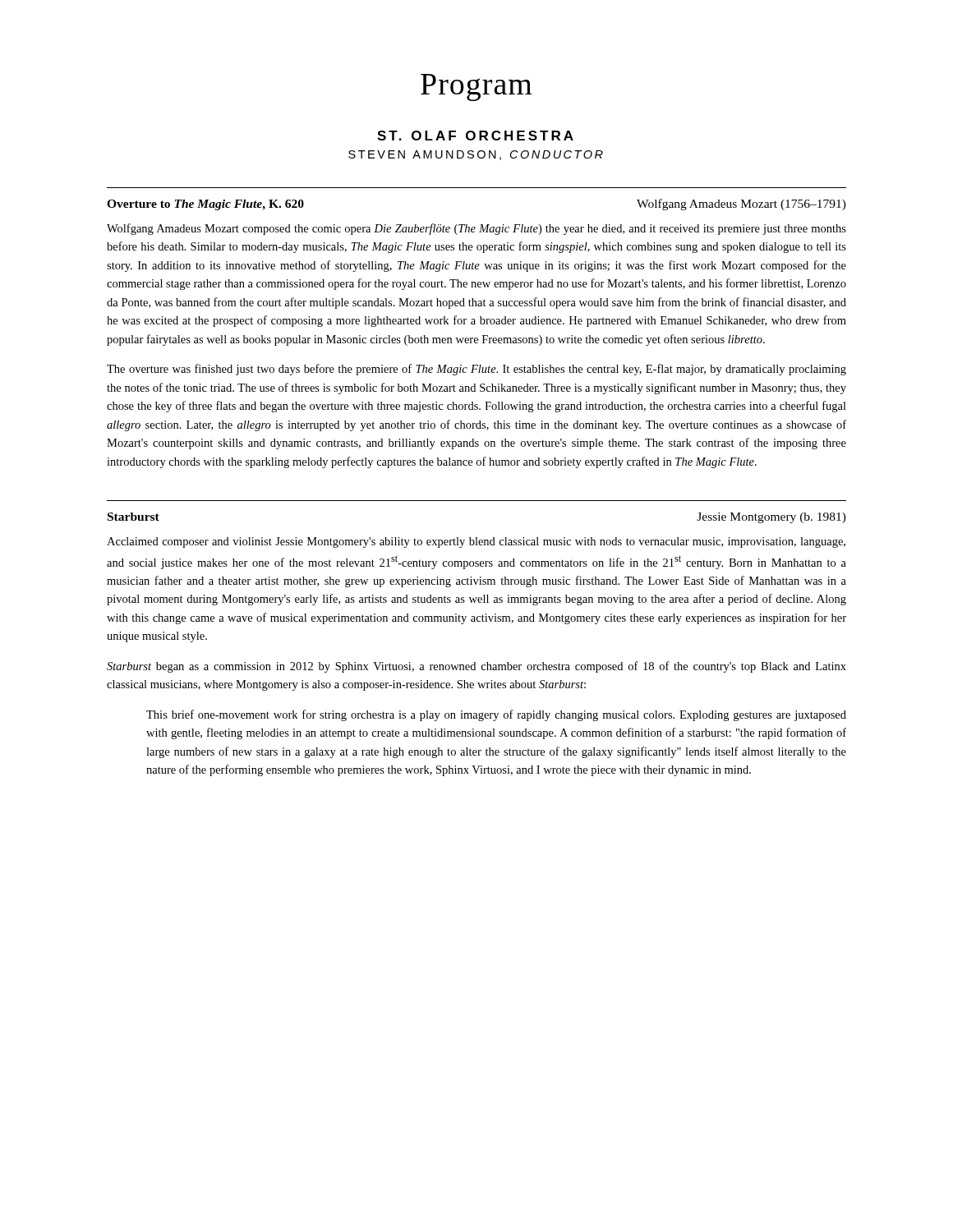Screen dimensions: 1232x953
Task: Find the section header with the text "ST. OLAF ORCHESTRA STEVEN AMUNDSON, CONDUCTOR"
Action: [476, 145]
